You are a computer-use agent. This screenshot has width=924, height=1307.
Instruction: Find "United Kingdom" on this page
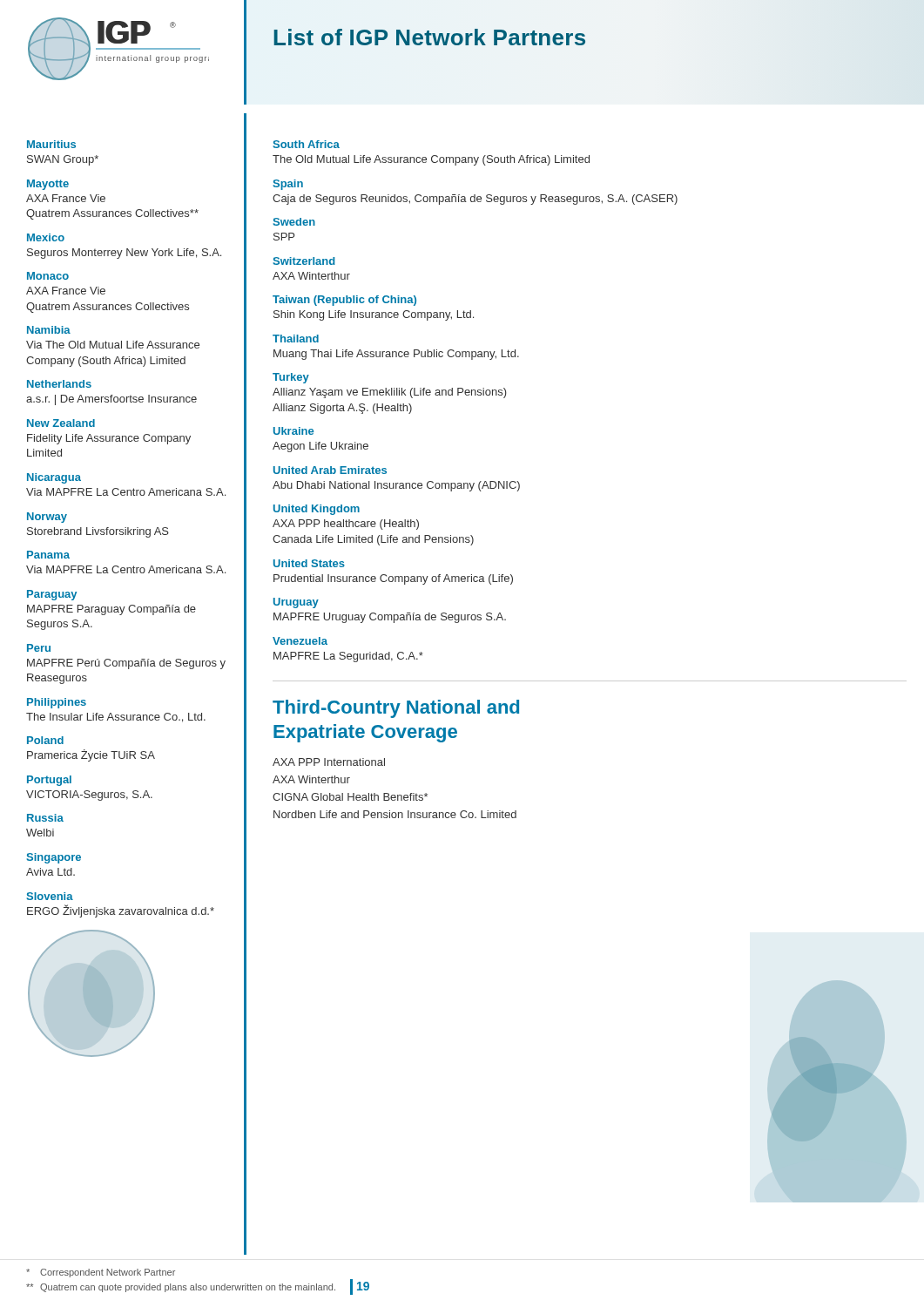coord(317,510)
